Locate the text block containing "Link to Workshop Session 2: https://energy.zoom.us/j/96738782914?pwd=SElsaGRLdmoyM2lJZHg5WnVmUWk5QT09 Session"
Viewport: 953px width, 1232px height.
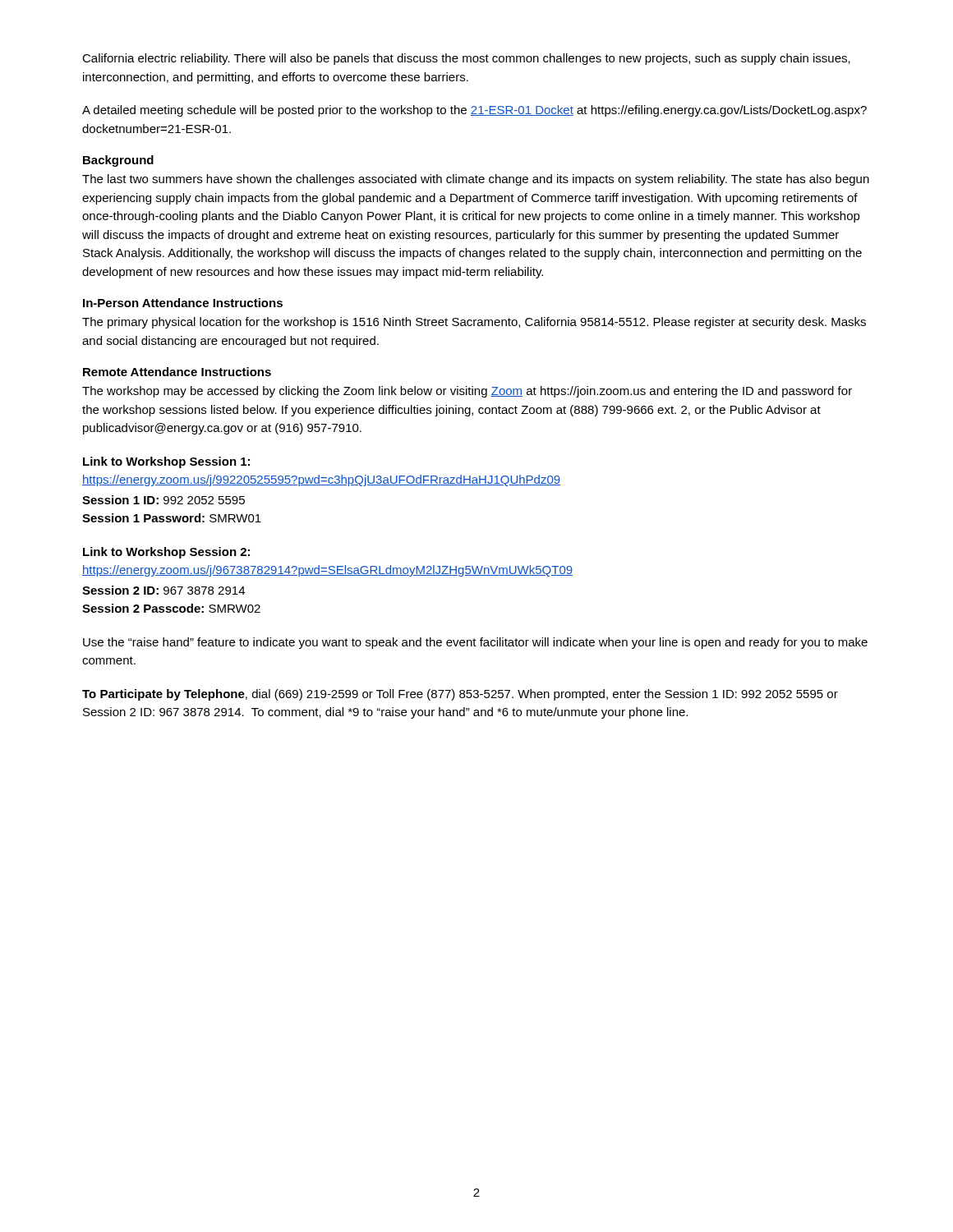tap(476, 580)
